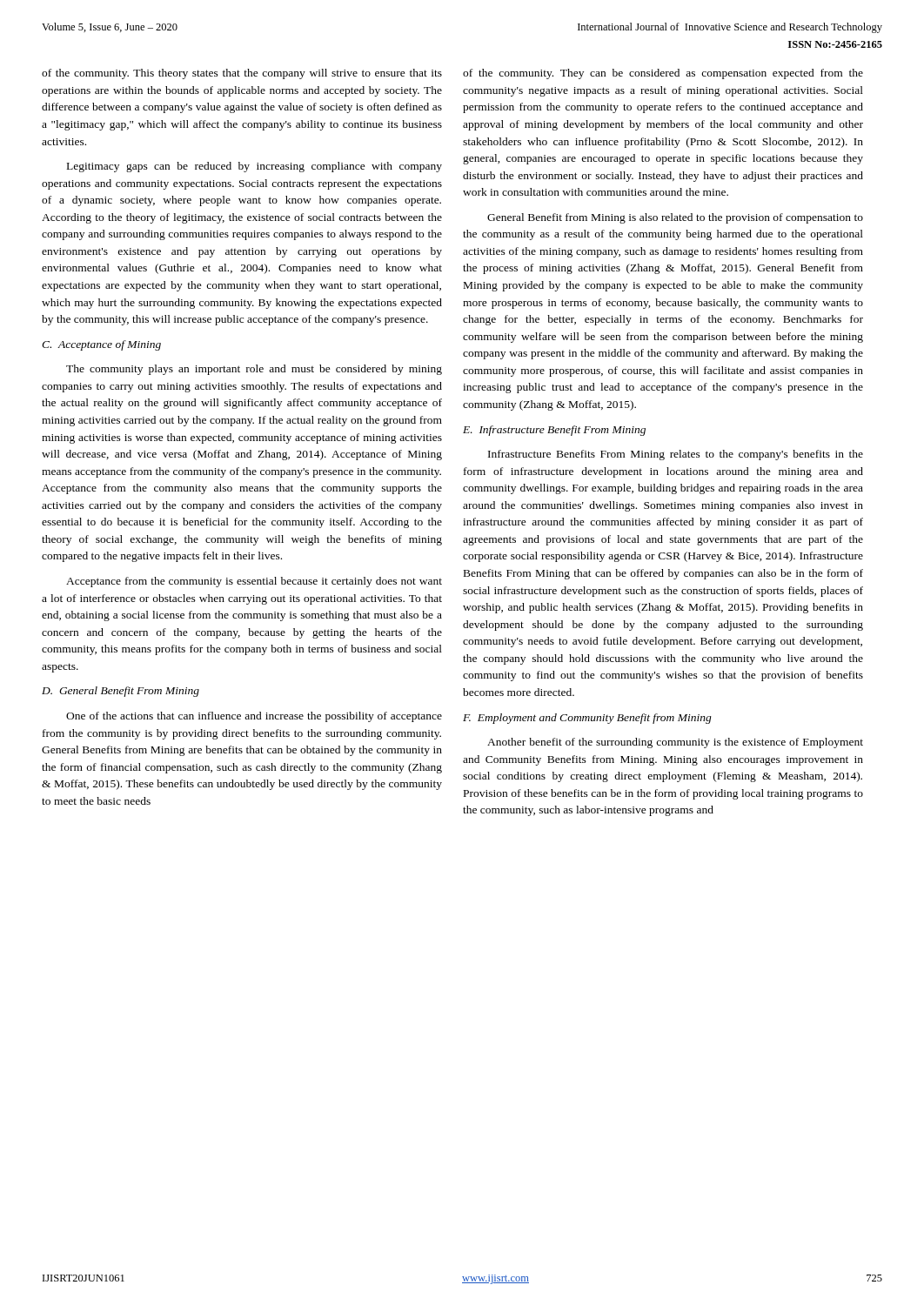Viewport: 924px width, 1305px height.
Task: Where does it say "ISSN No:-2456-2165"?
Action: coord(835,45)
